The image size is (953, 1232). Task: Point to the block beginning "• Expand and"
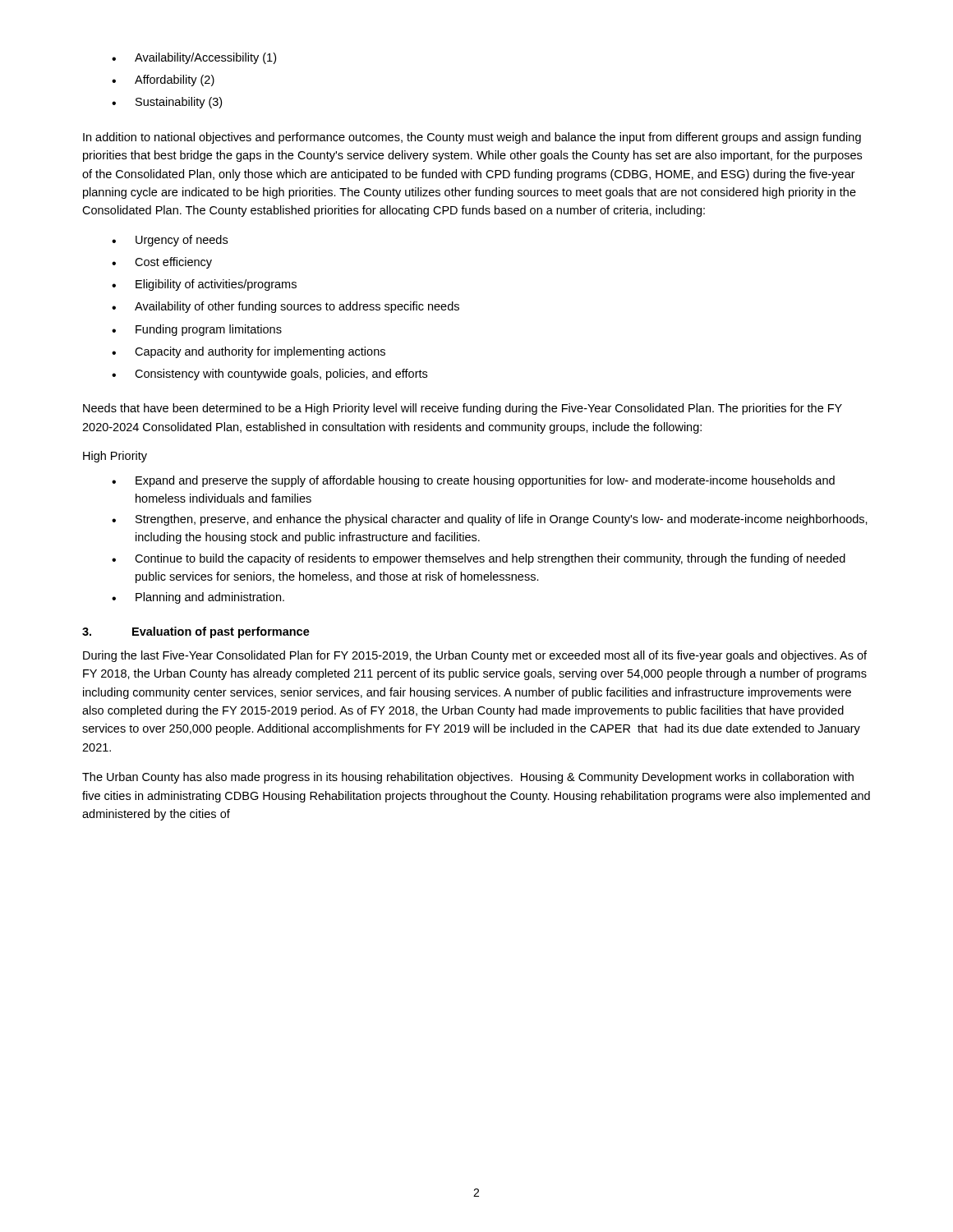[491, 490]
